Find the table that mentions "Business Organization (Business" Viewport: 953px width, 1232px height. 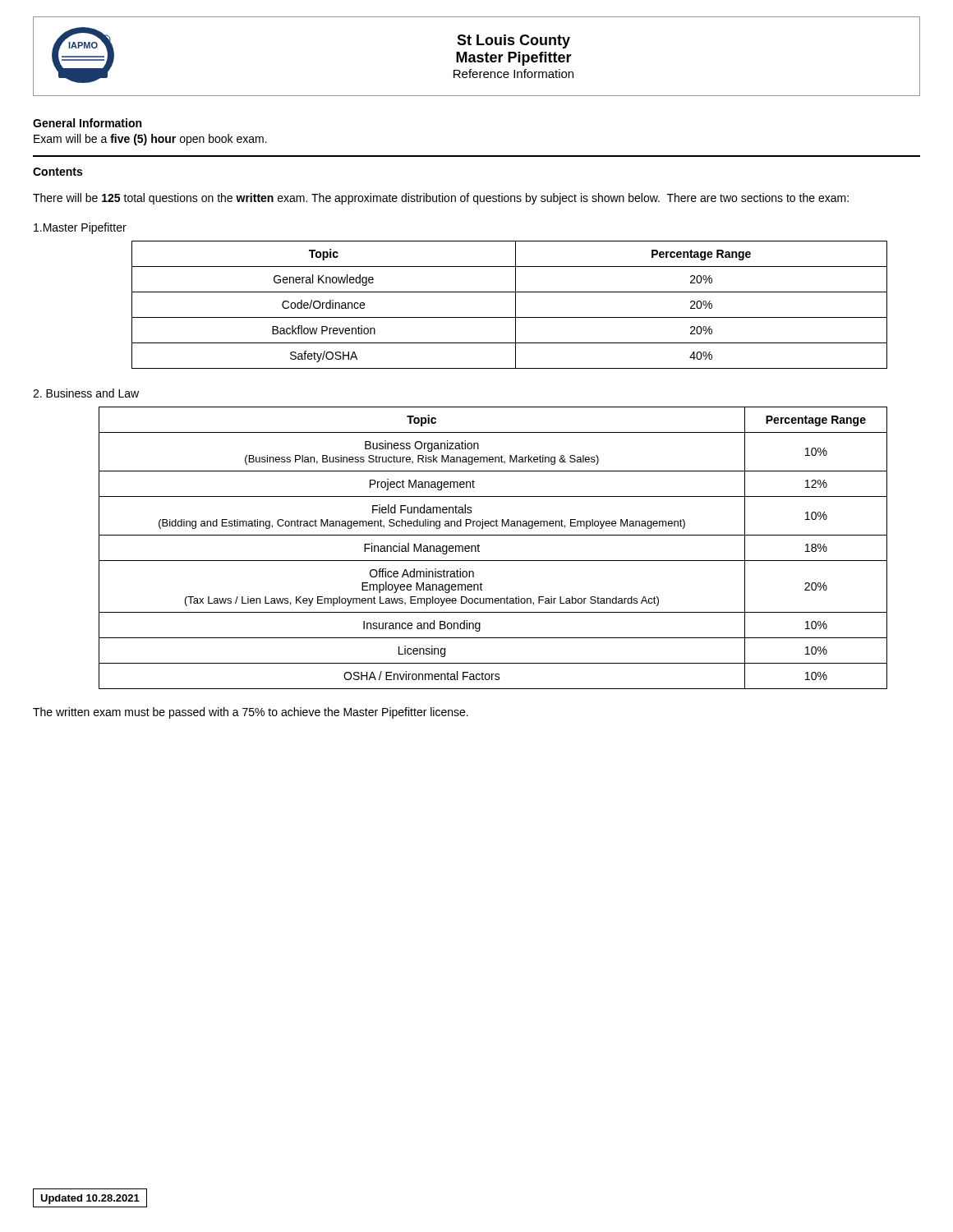click(493, 548)
